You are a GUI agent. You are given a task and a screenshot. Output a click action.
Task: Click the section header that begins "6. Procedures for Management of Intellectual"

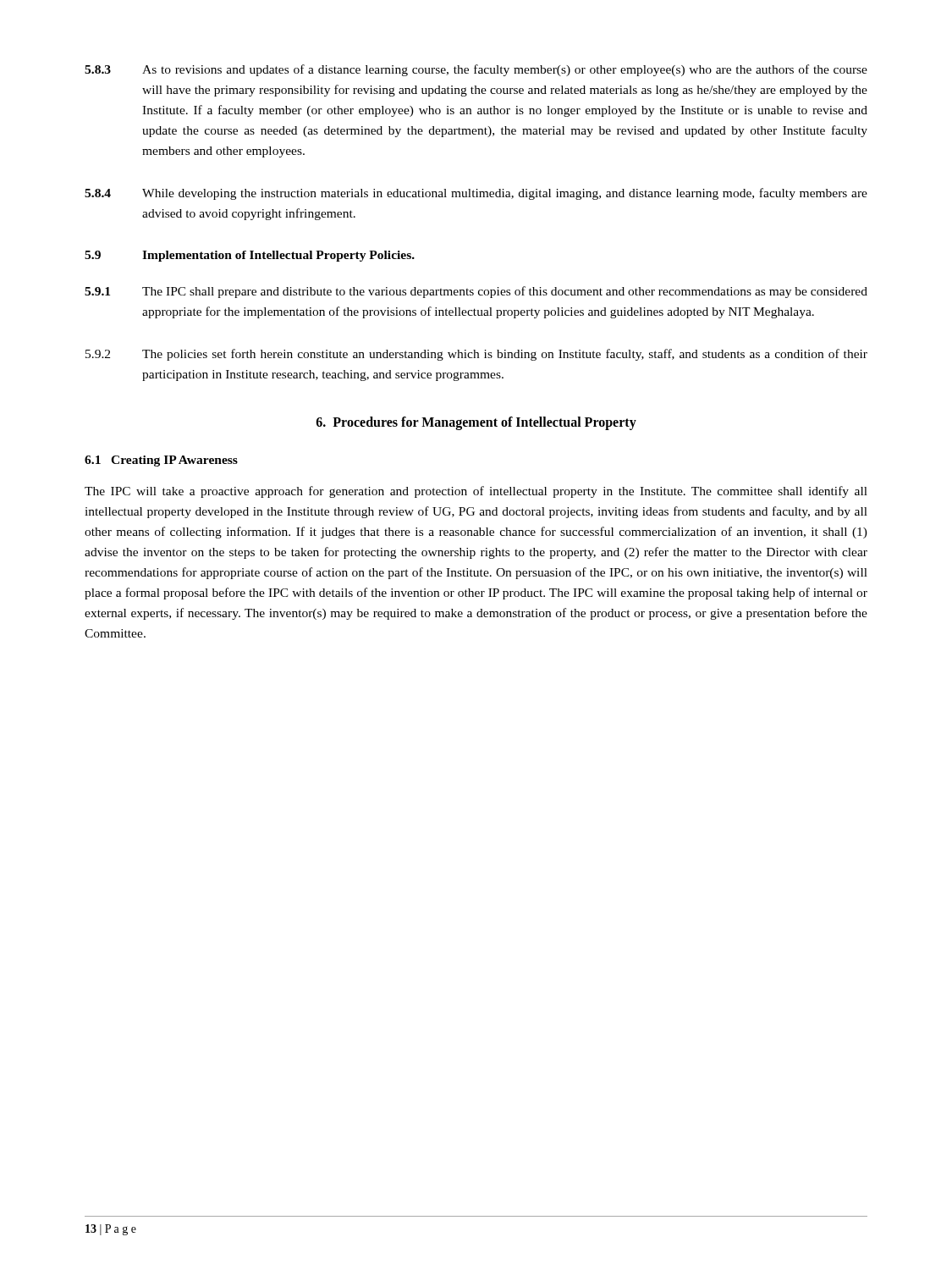pos(476,422)
